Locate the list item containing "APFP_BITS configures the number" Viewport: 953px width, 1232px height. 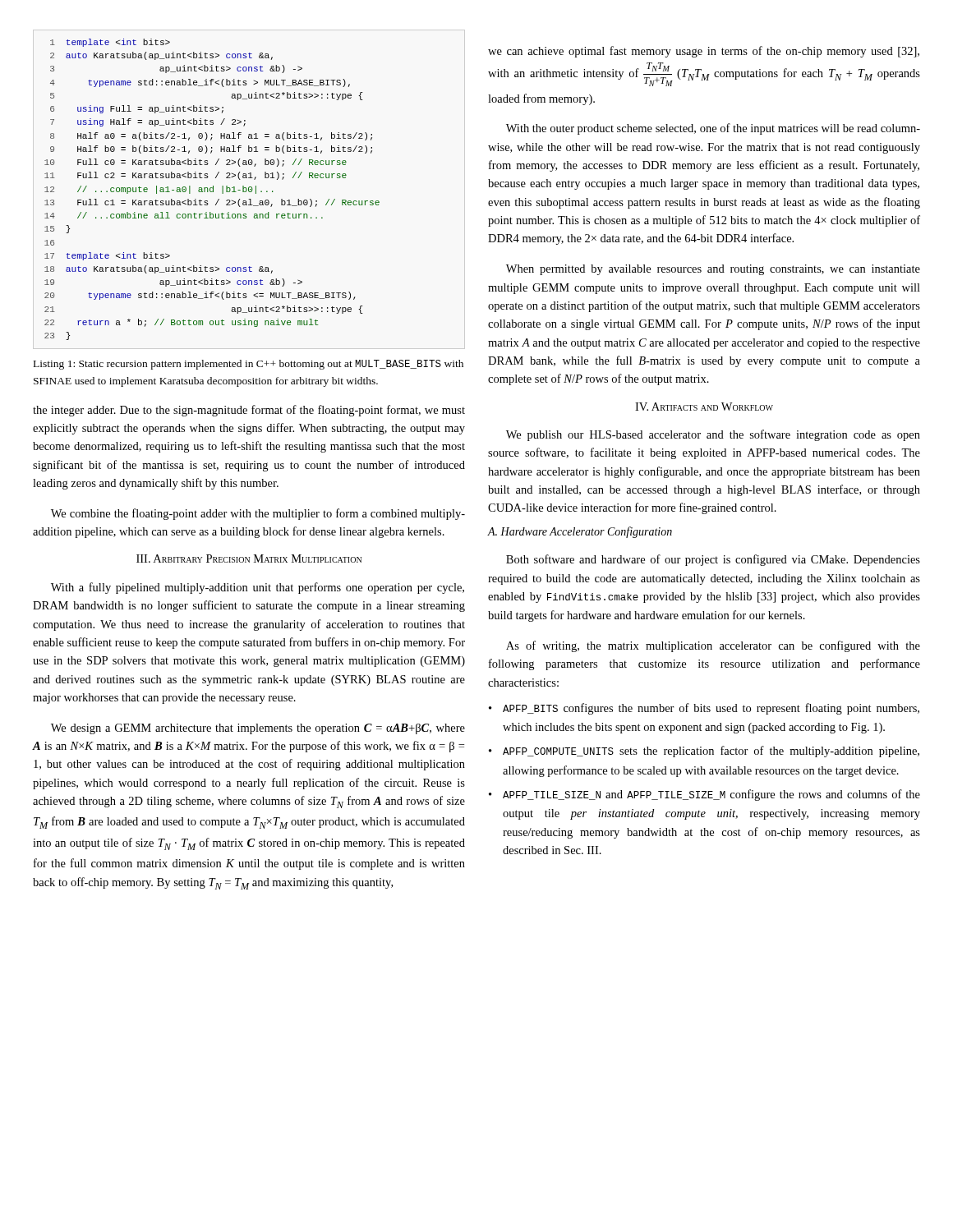pyautogui.click(x=704, y=718)
